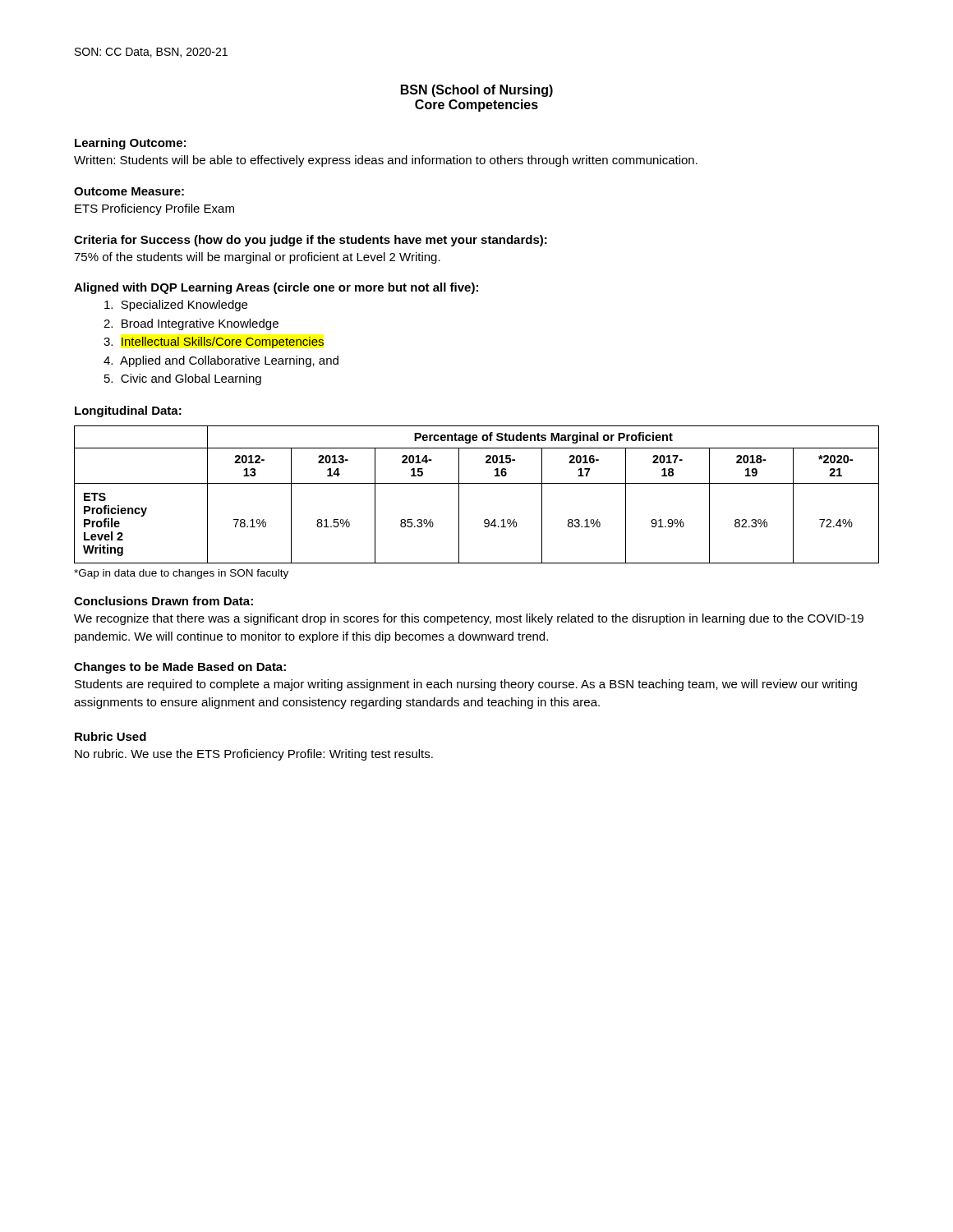Locate the text "Longitudinal Data:"
Viewport: 953px width, 1232px height.
tap(128, 410)
